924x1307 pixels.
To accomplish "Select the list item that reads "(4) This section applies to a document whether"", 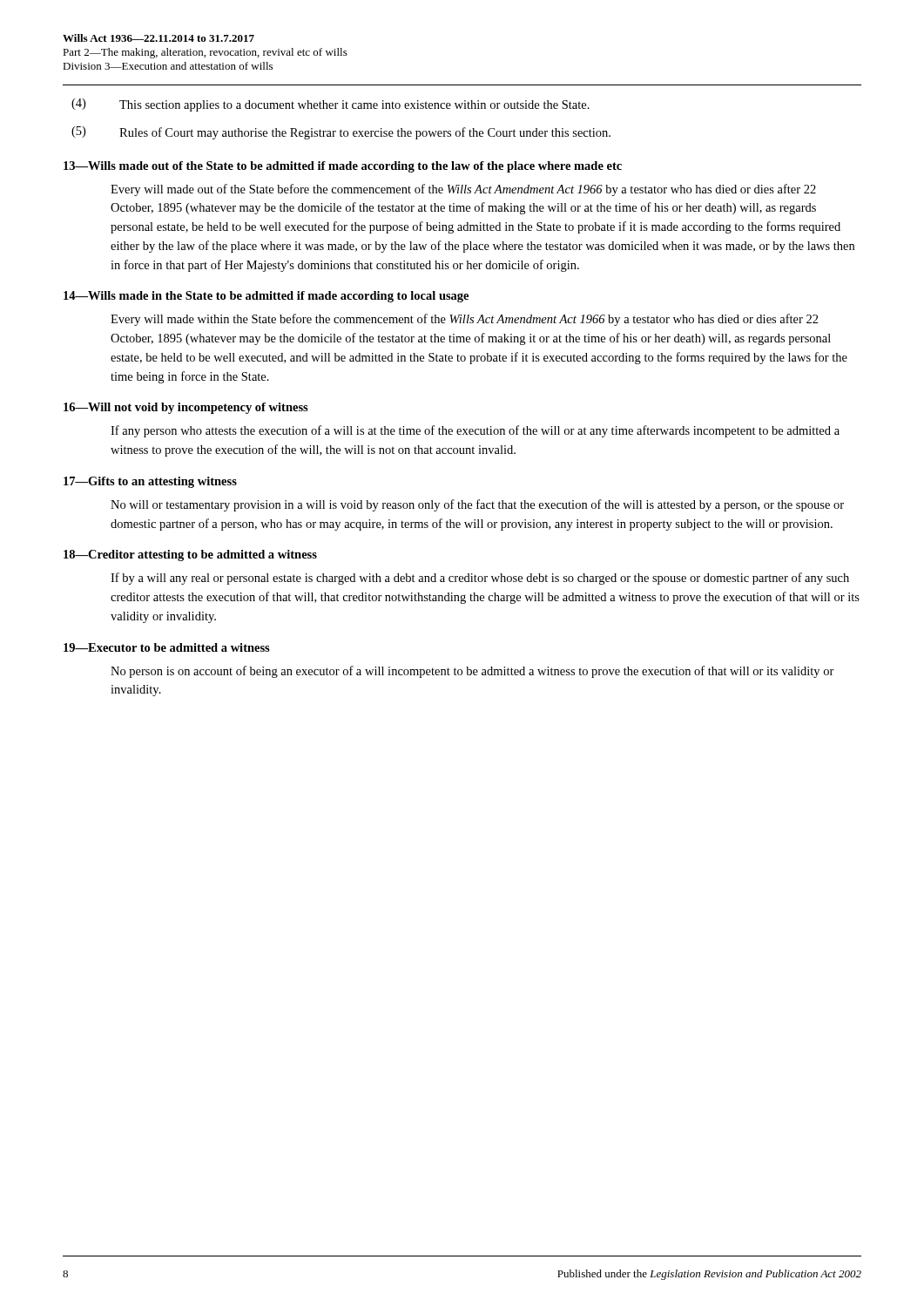I will [462, 105].
